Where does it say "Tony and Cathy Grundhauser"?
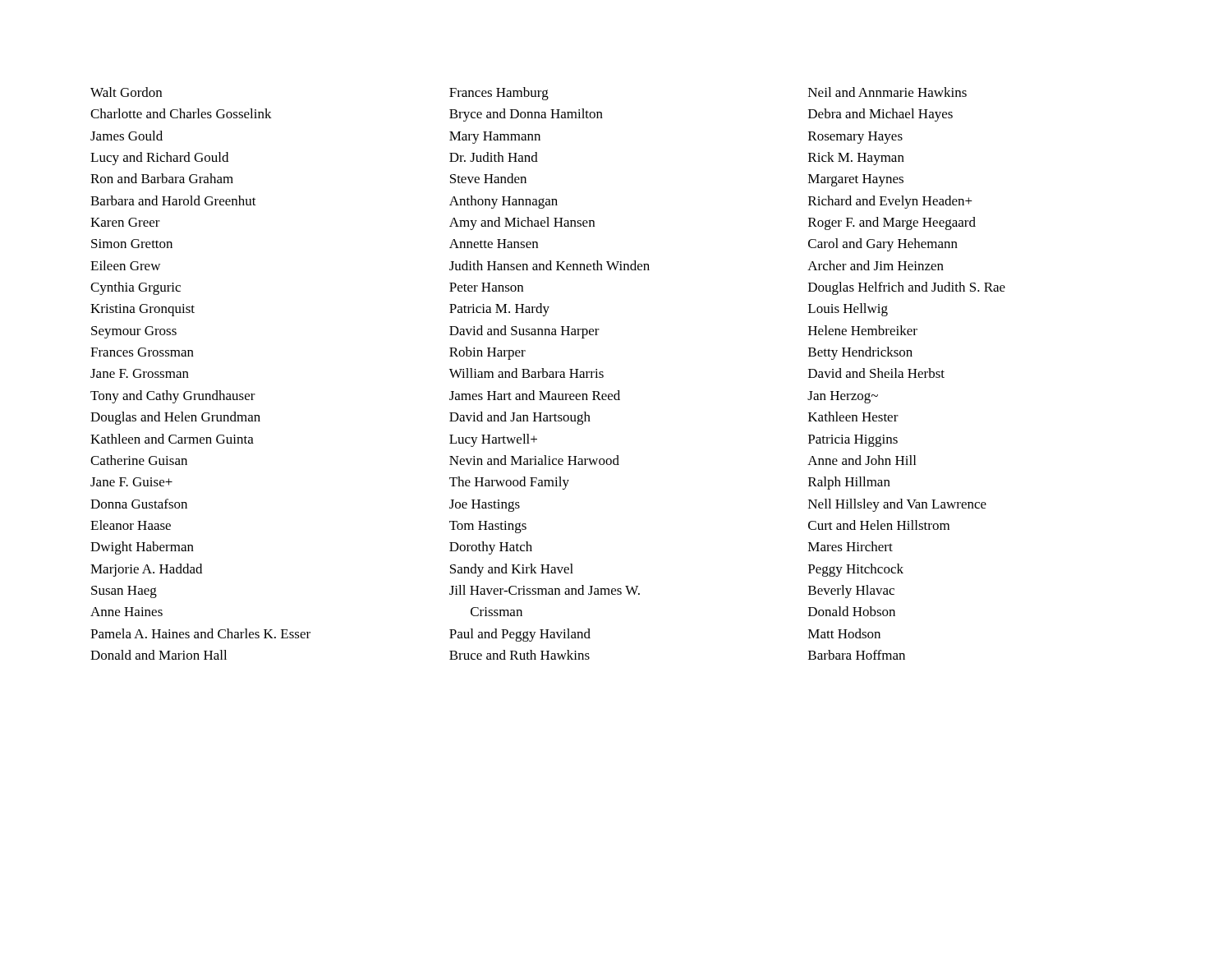Image resolution: width=1232 pixels, height=953 pixels. tap(257, 396)
